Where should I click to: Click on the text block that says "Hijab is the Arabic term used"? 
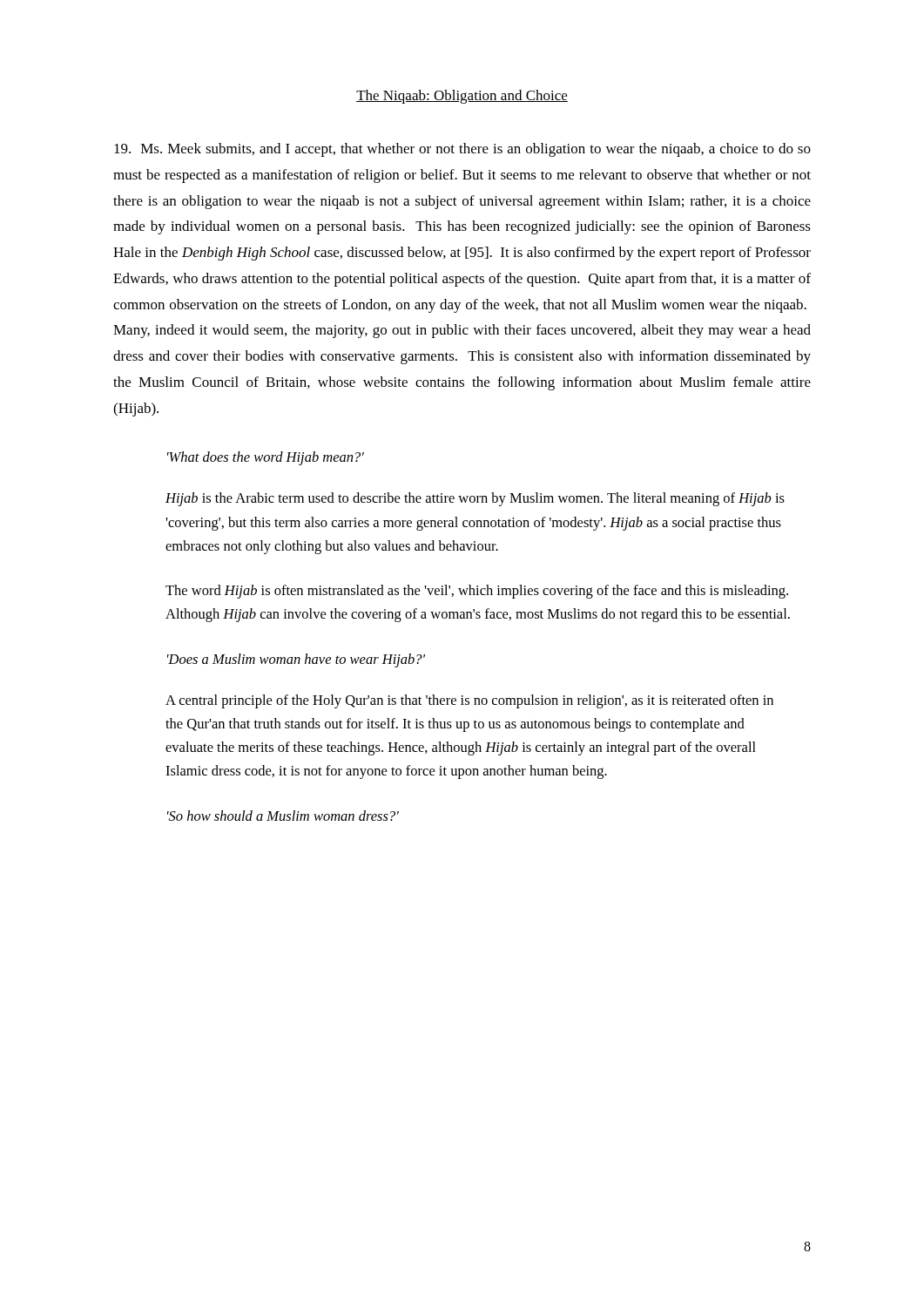(x=475, y=522)
